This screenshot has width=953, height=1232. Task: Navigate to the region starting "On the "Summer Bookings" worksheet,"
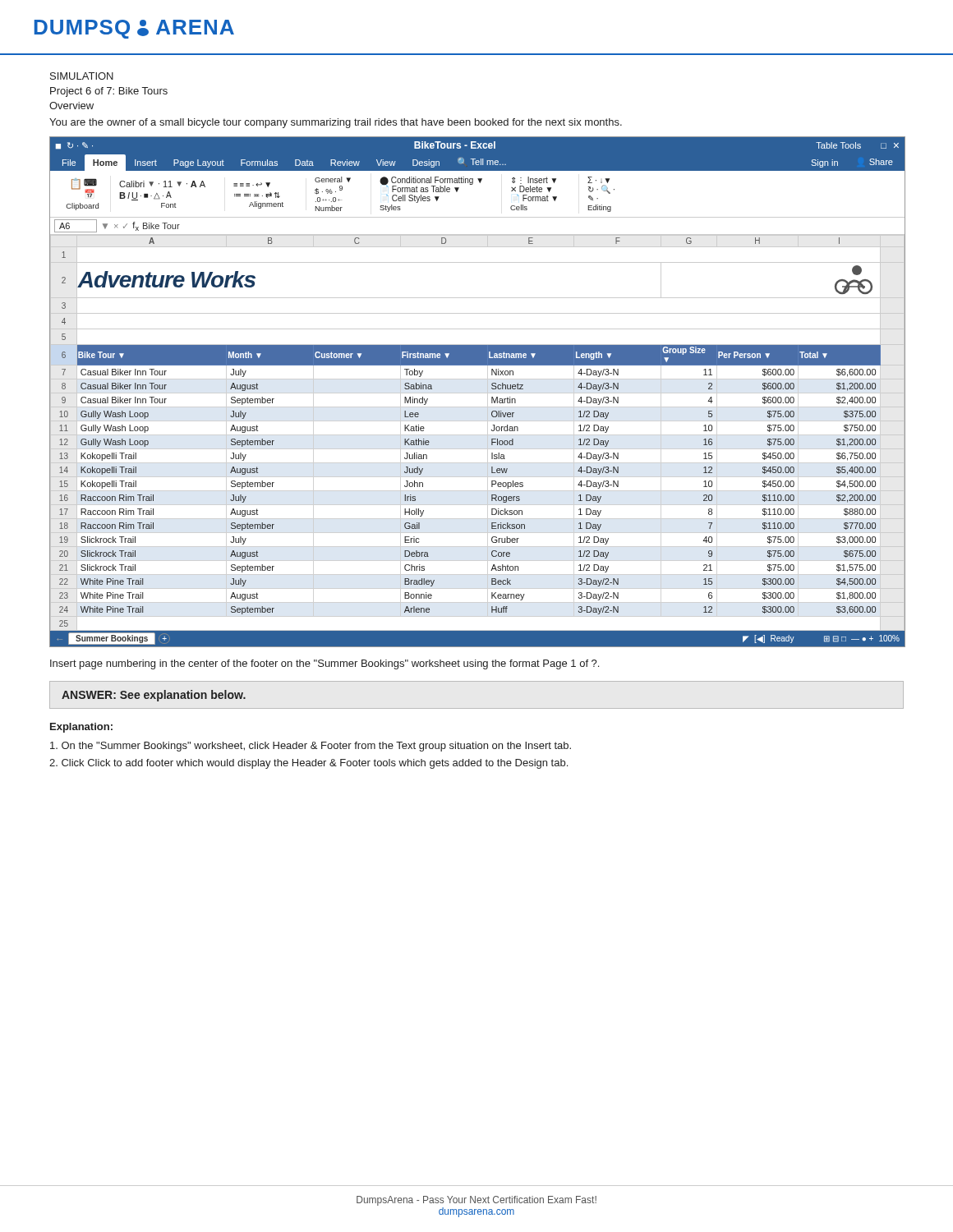311,745
